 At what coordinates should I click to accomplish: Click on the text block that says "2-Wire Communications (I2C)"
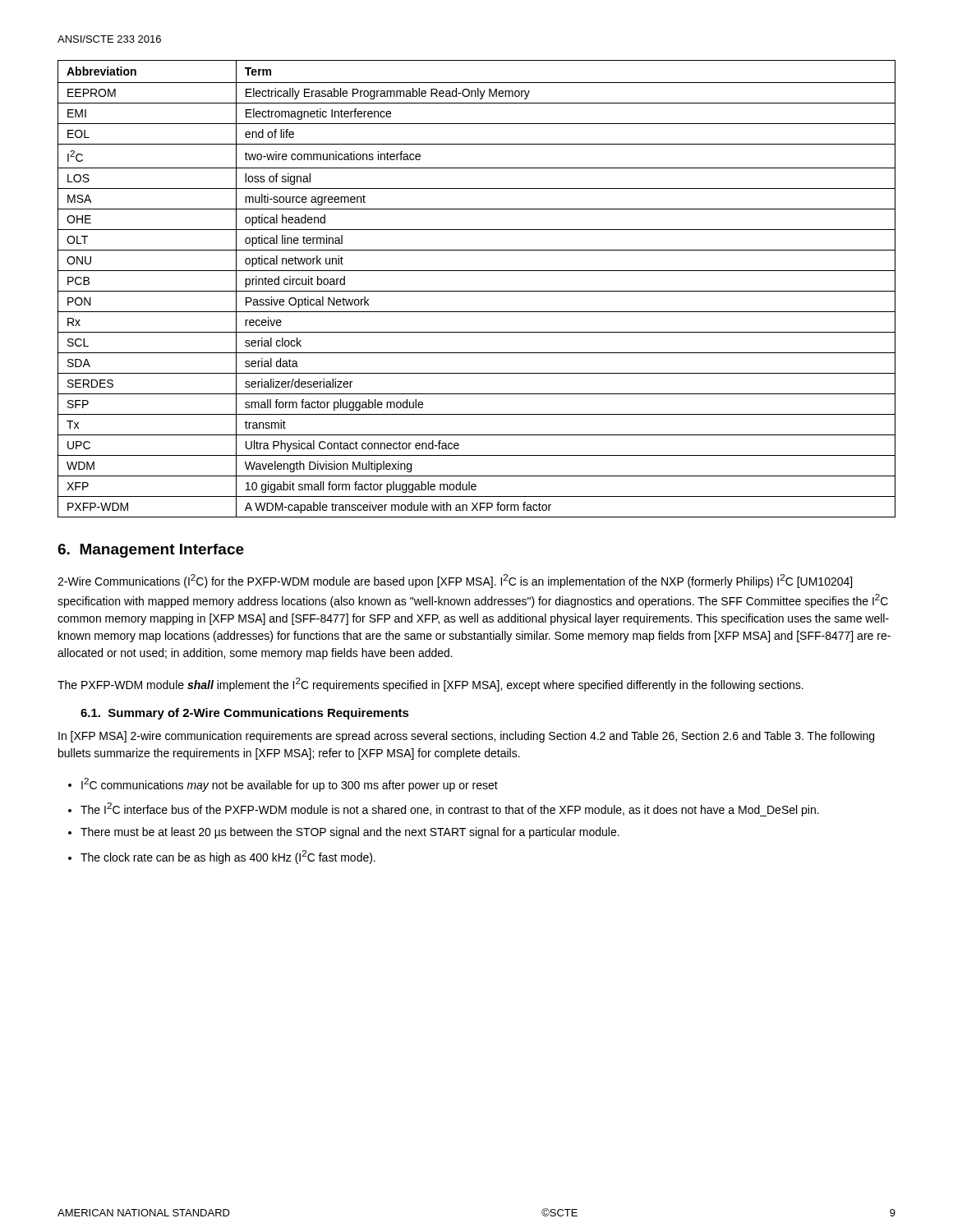coord(474,615)
